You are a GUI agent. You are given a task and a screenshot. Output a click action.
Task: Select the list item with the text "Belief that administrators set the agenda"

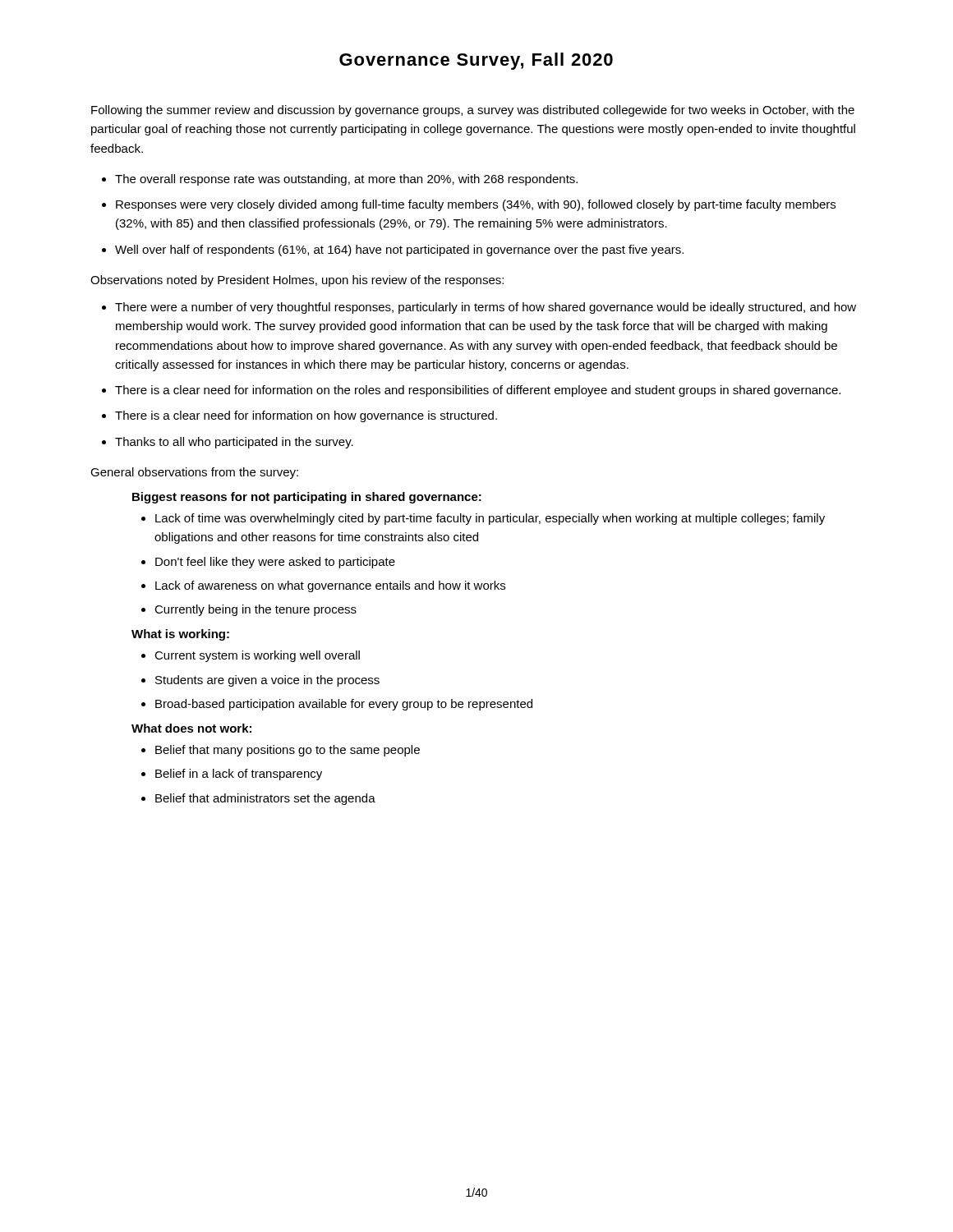[265, 798]
